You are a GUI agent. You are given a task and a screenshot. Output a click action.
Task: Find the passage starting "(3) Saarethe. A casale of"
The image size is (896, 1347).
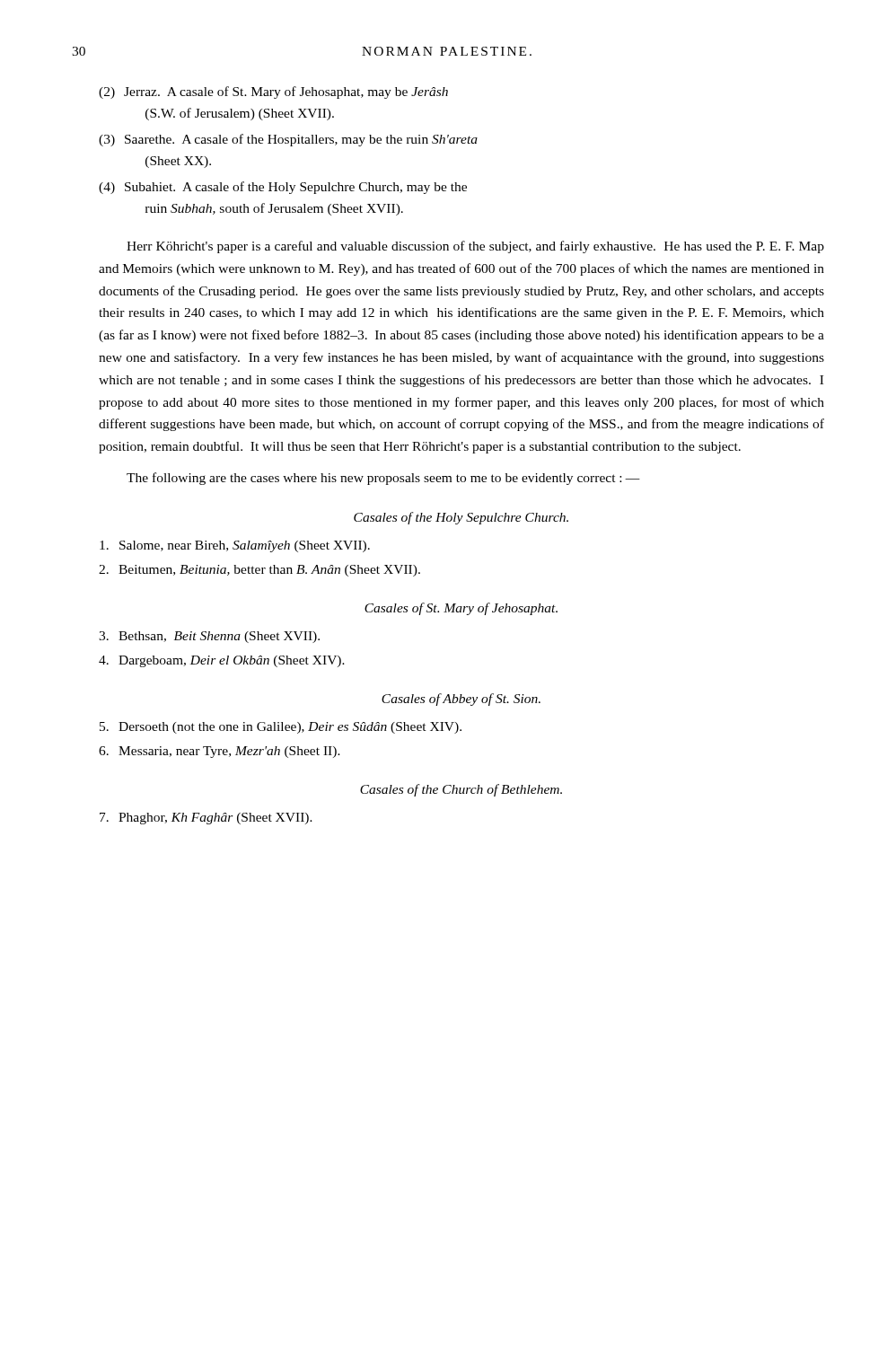click(461, 150)
